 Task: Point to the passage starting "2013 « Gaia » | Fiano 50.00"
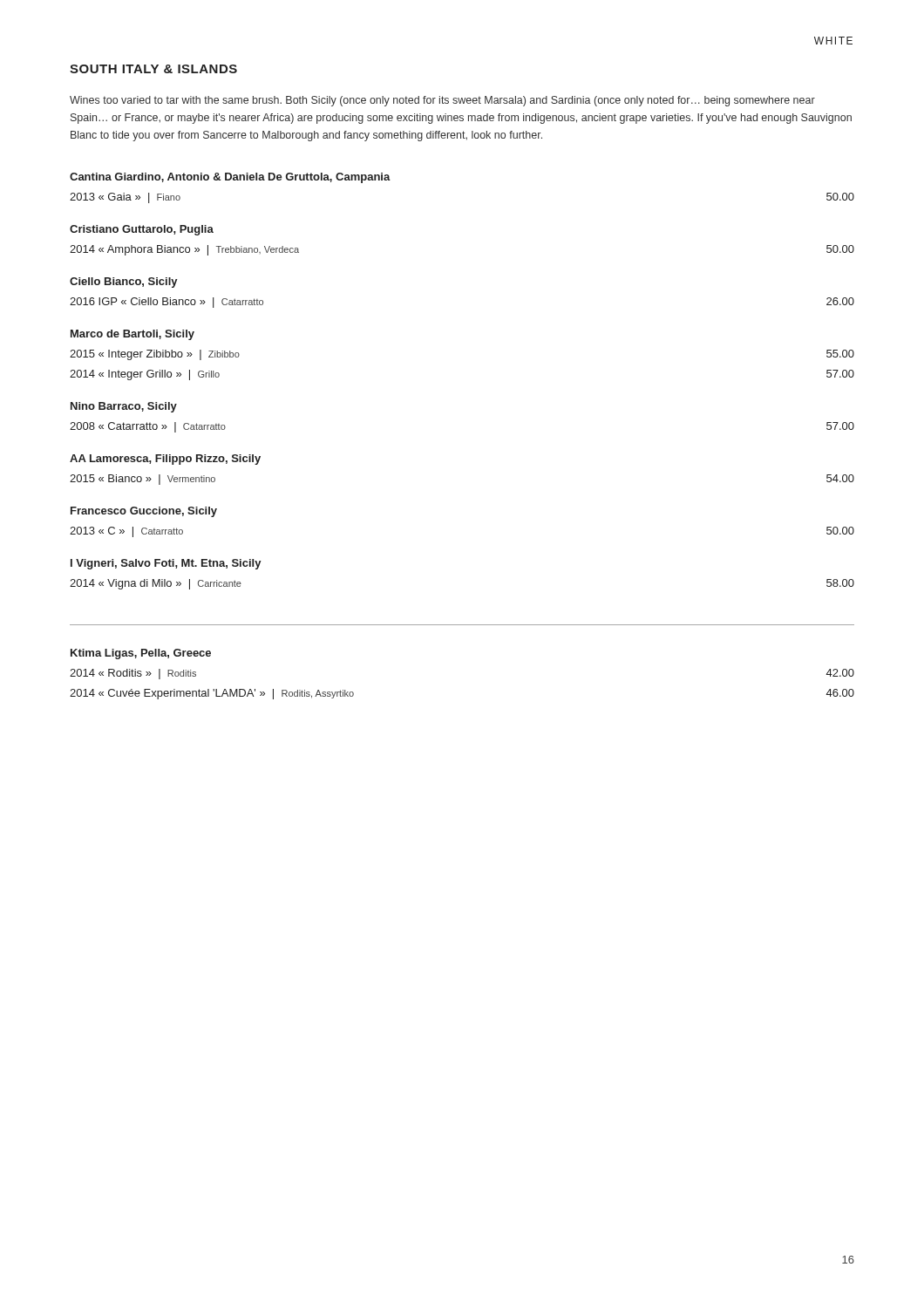point(129,198)
